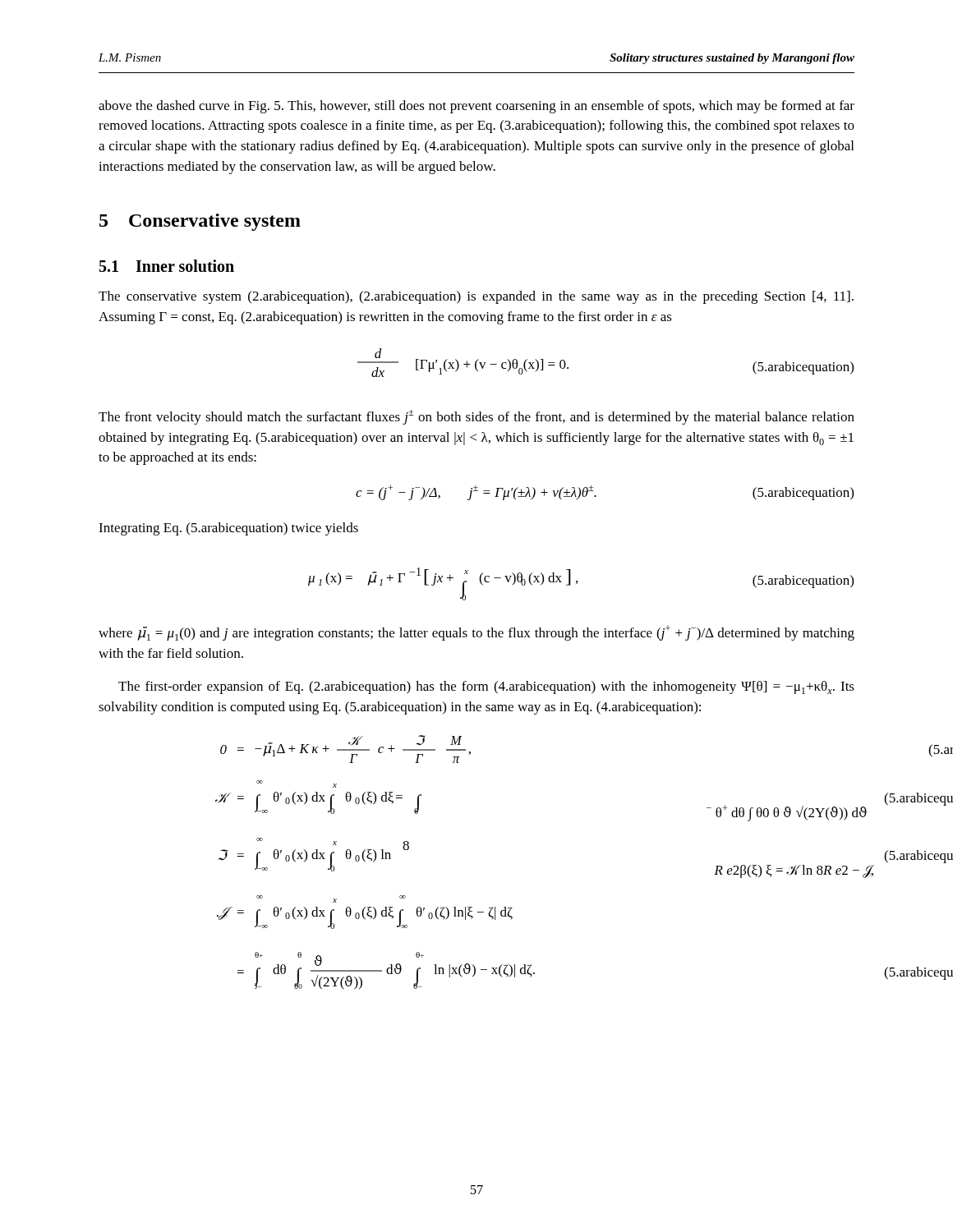The height and width of the screenshot is (1232, 953).
Task: Select the text block starting "The conservative system (2.arabicequation), (2.arabicequation) is expanded in"
Action: pyautogui.click(x=476, y=306)
